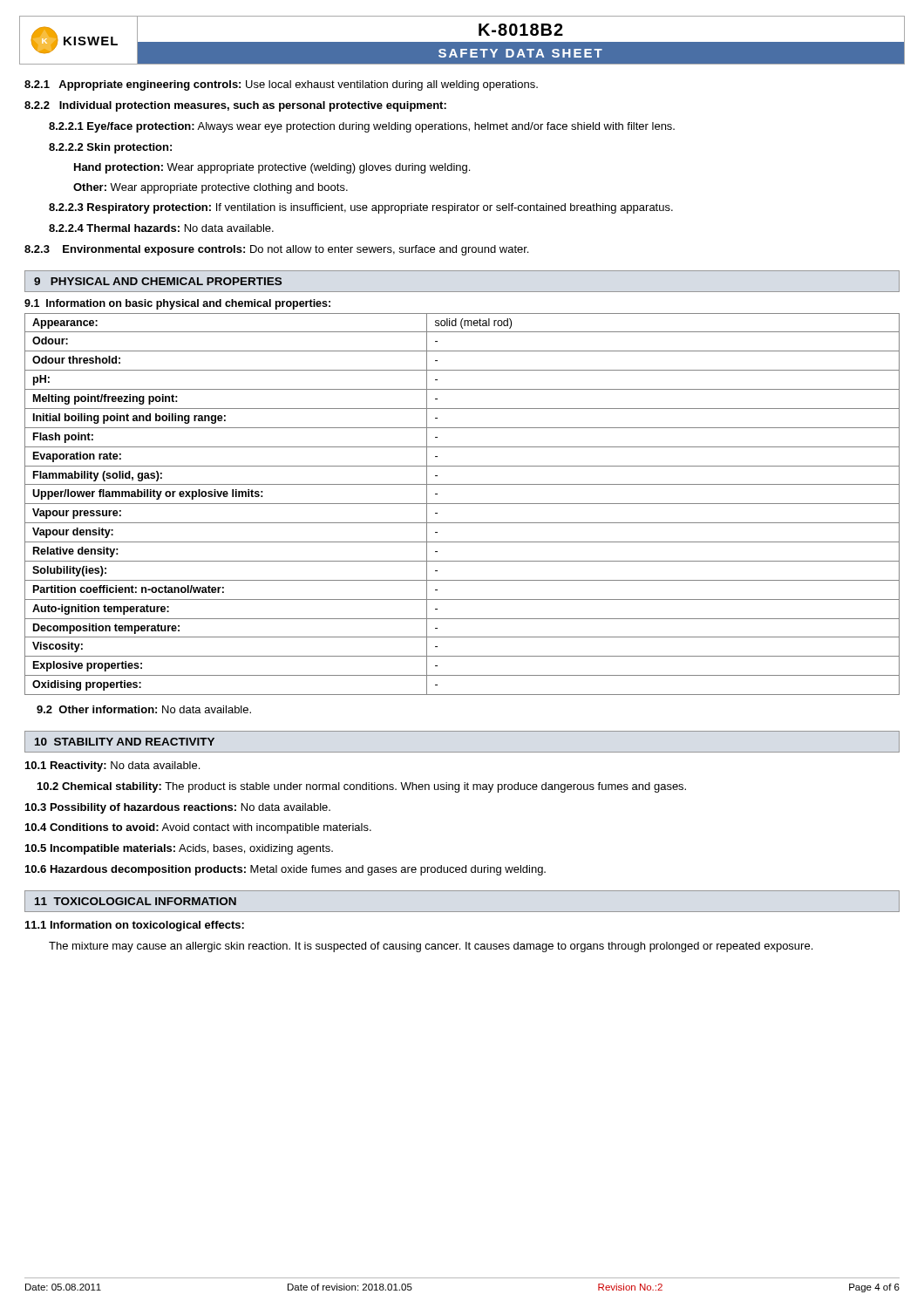Select the element starting "8.2.2.3 Respiratory protection: If"
The width and height of the screenshot is (924, 1308).
(x=361, y=207)
